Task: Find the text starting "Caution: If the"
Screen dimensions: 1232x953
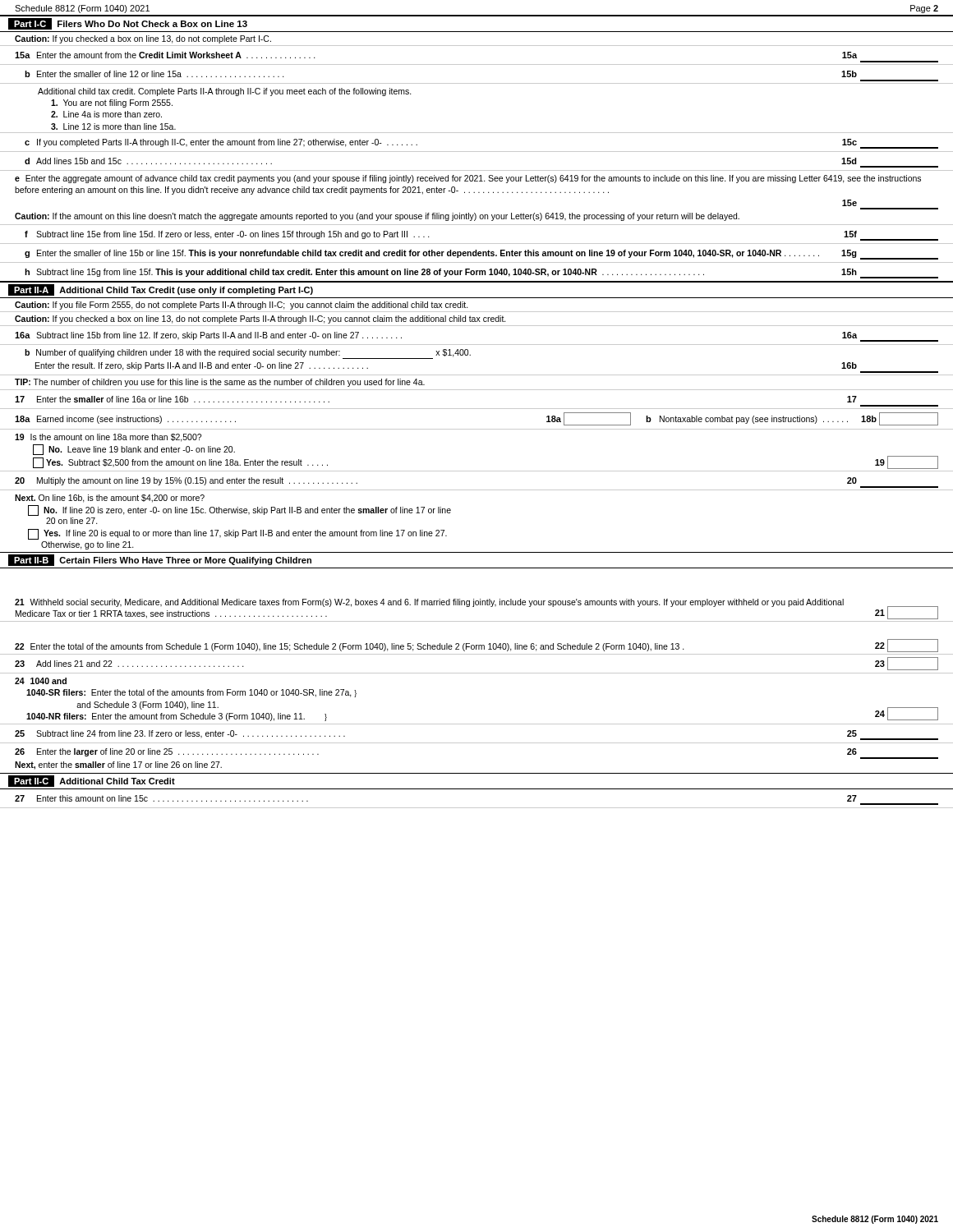Action: click(x=377, y=216)
